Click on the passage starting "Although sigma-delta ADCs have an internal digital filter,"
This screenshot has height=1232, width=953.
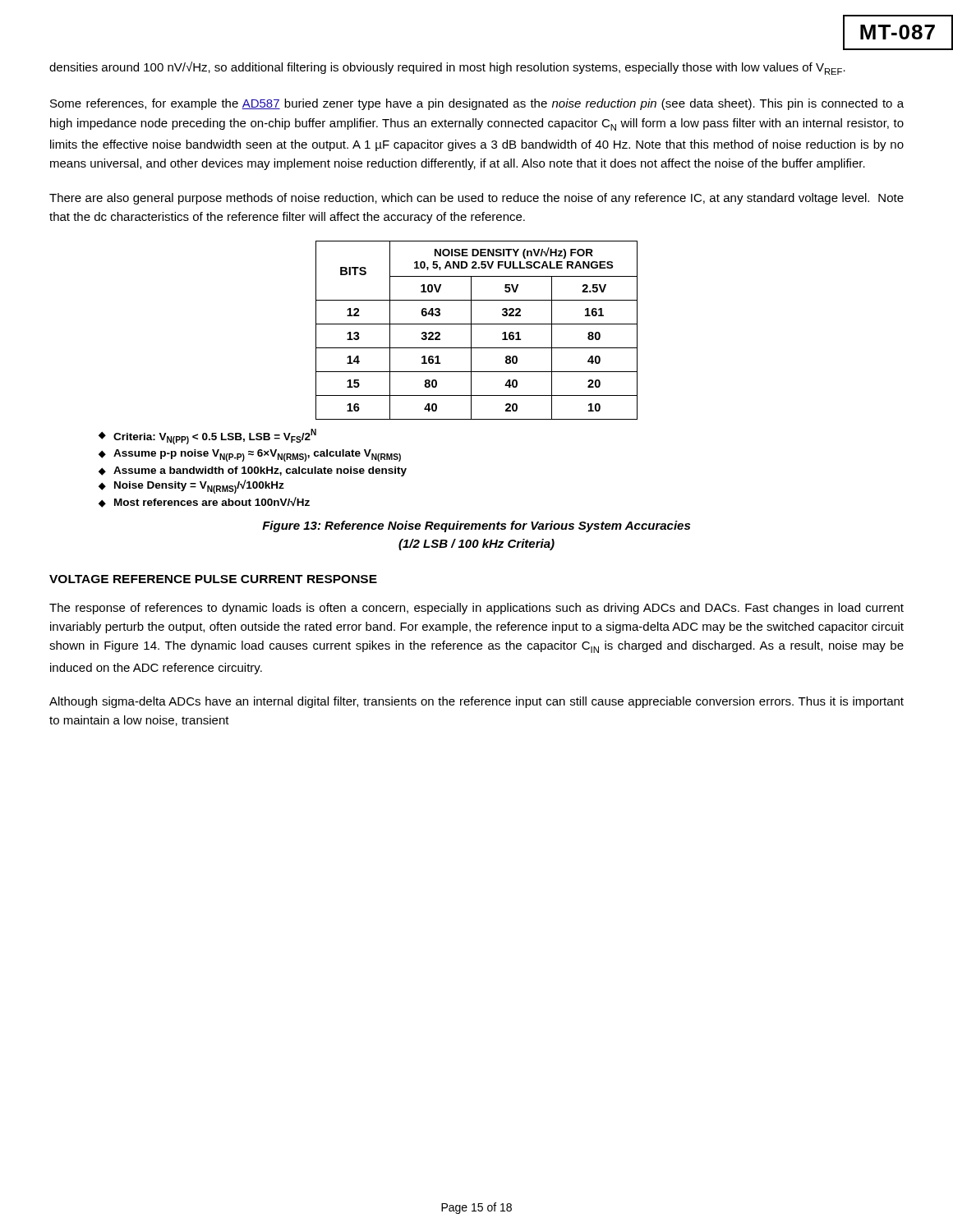(476, 710)
